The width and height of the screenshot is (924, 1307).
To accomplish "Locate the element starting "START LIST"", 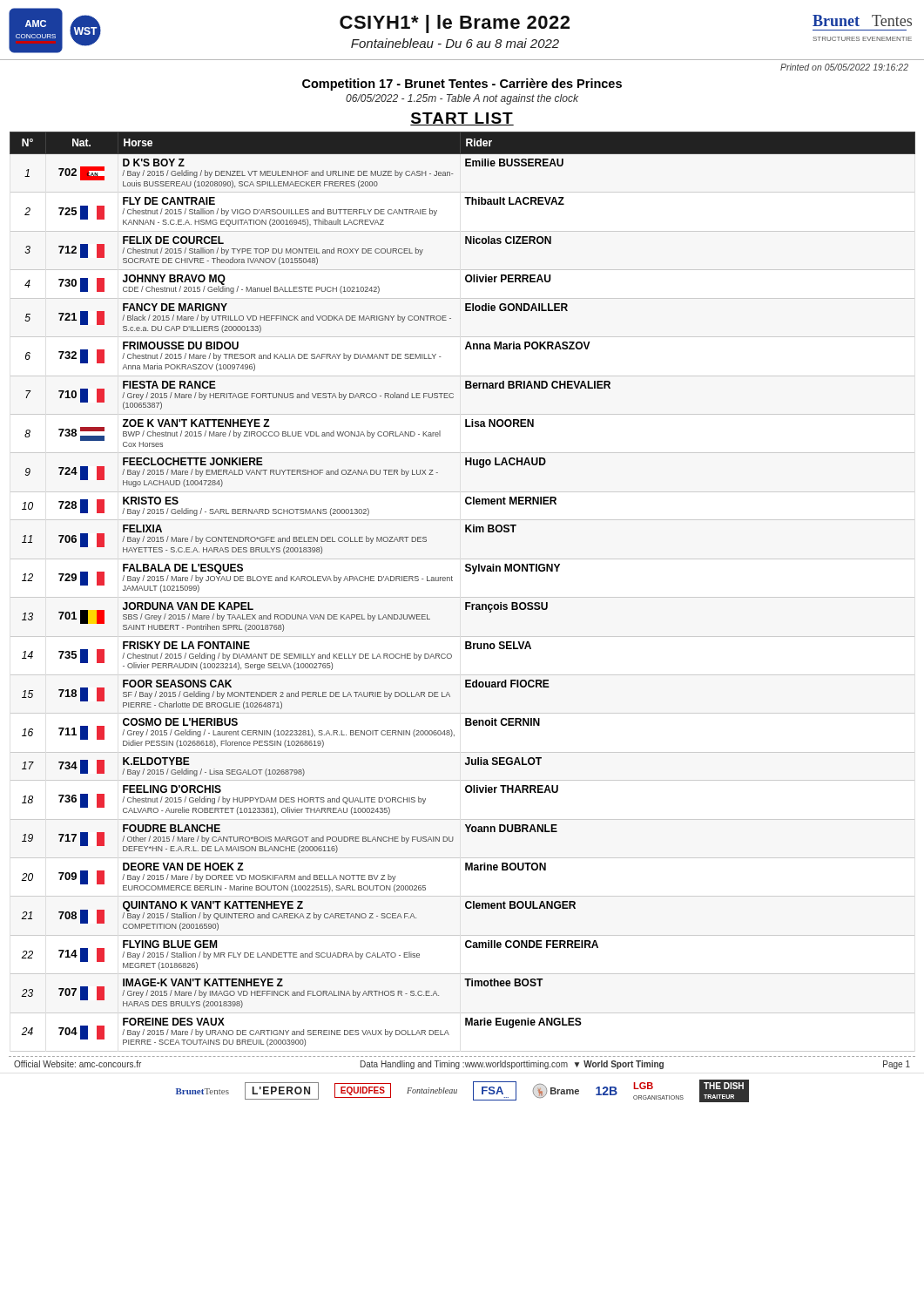I will 462,118.
